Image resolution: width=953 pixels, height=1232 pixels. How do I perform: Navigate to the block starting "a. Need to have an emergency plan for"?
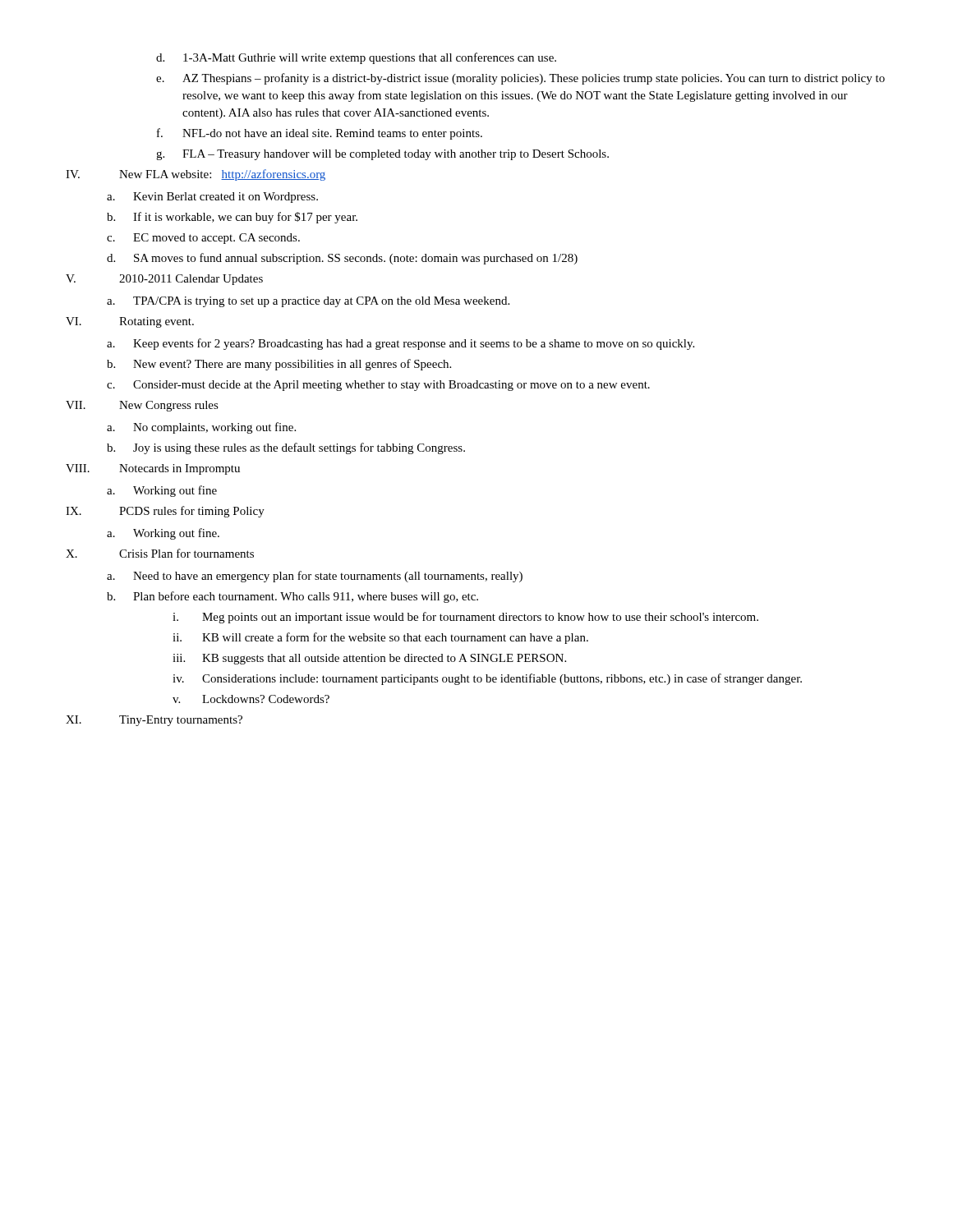tap(497, 576)
